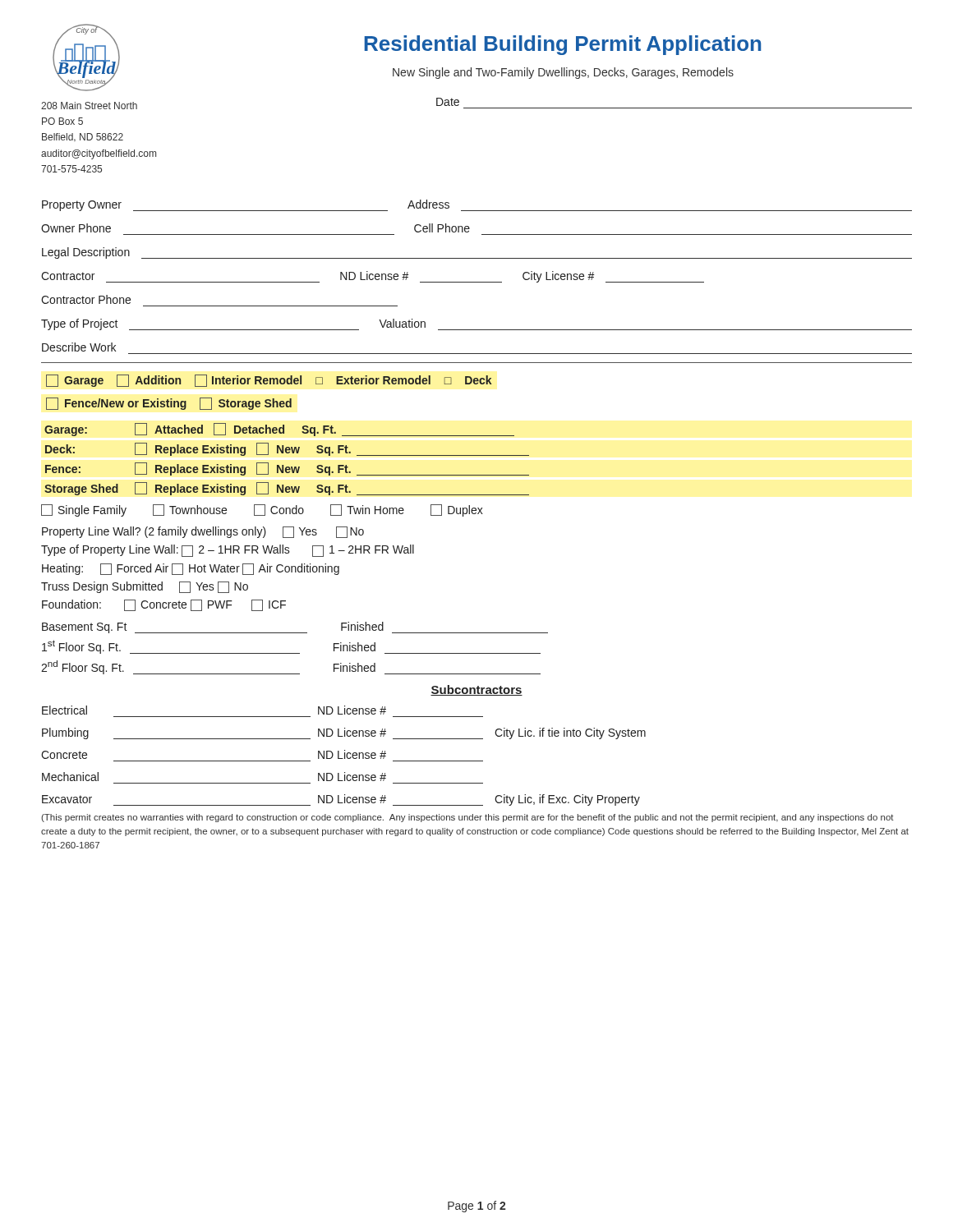
Task: Find the block on this page that starts "Plumbing ND License #"
Action: click(x=344, y=731)
